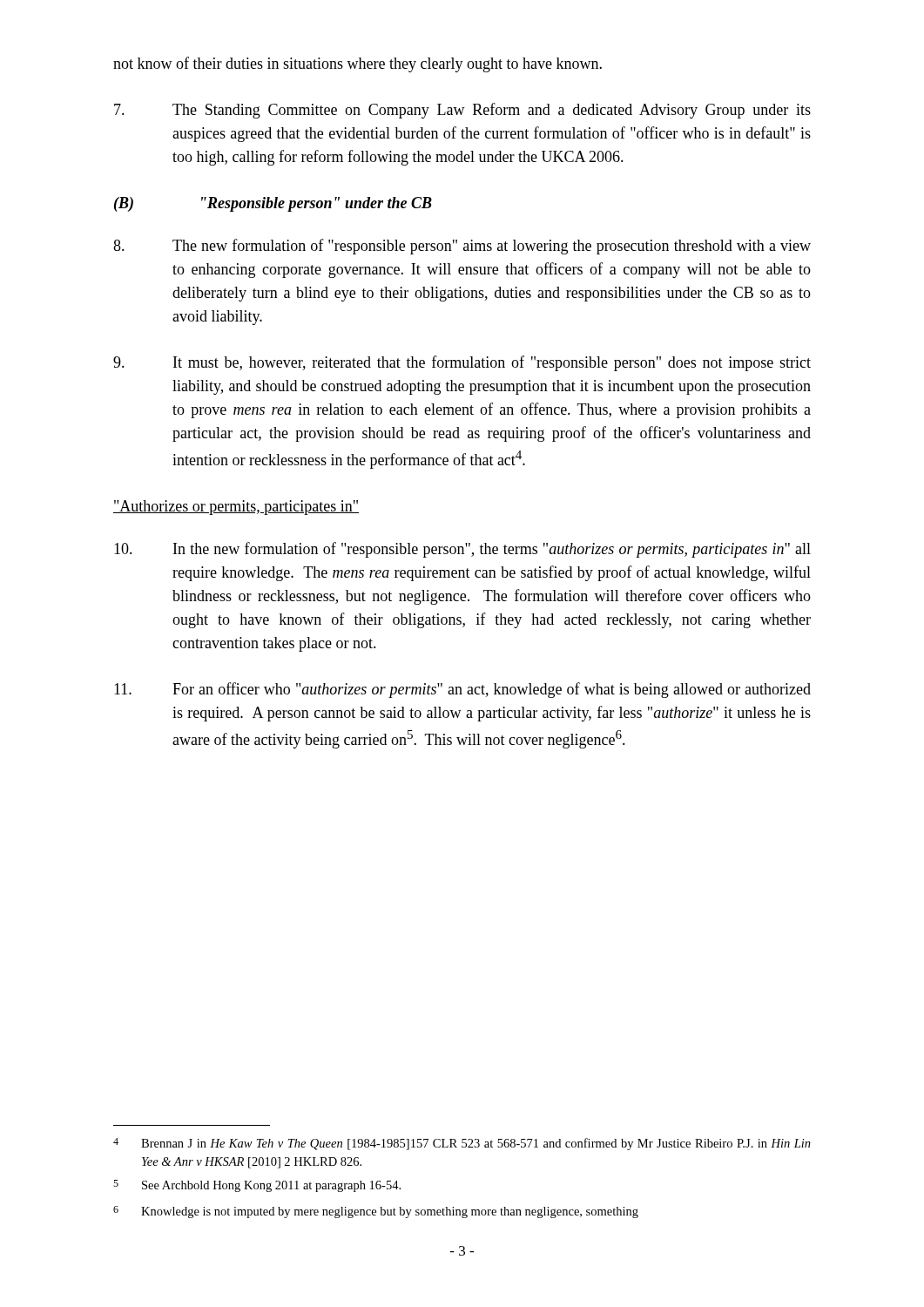Locate the text block containing "In the new formulation of"
This screenshot has width=924, height=1307.
(x=462, y=596)
